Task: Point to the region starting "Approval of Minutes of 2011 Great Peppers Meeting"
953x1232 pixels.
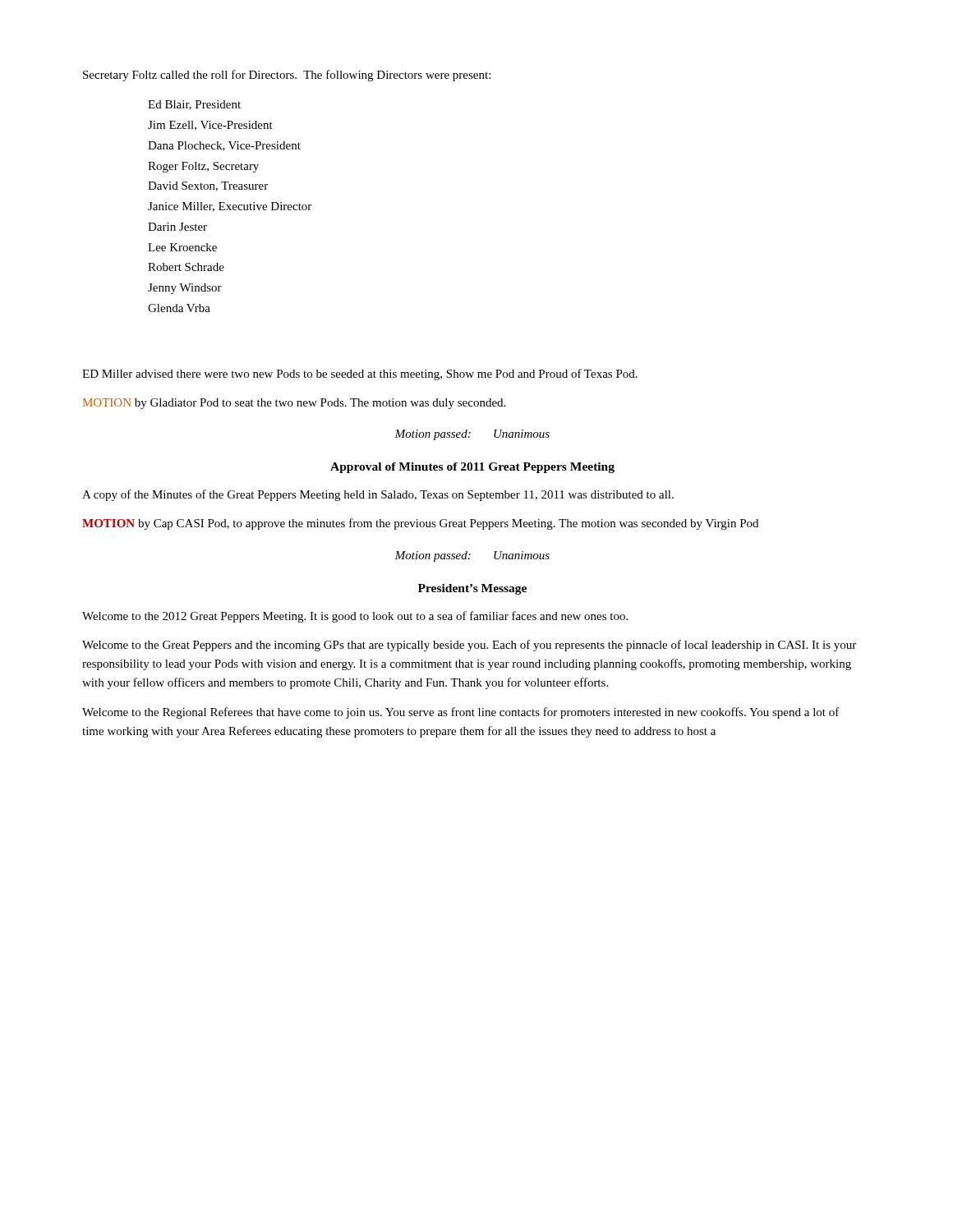Action: click(x=472, y=466)
